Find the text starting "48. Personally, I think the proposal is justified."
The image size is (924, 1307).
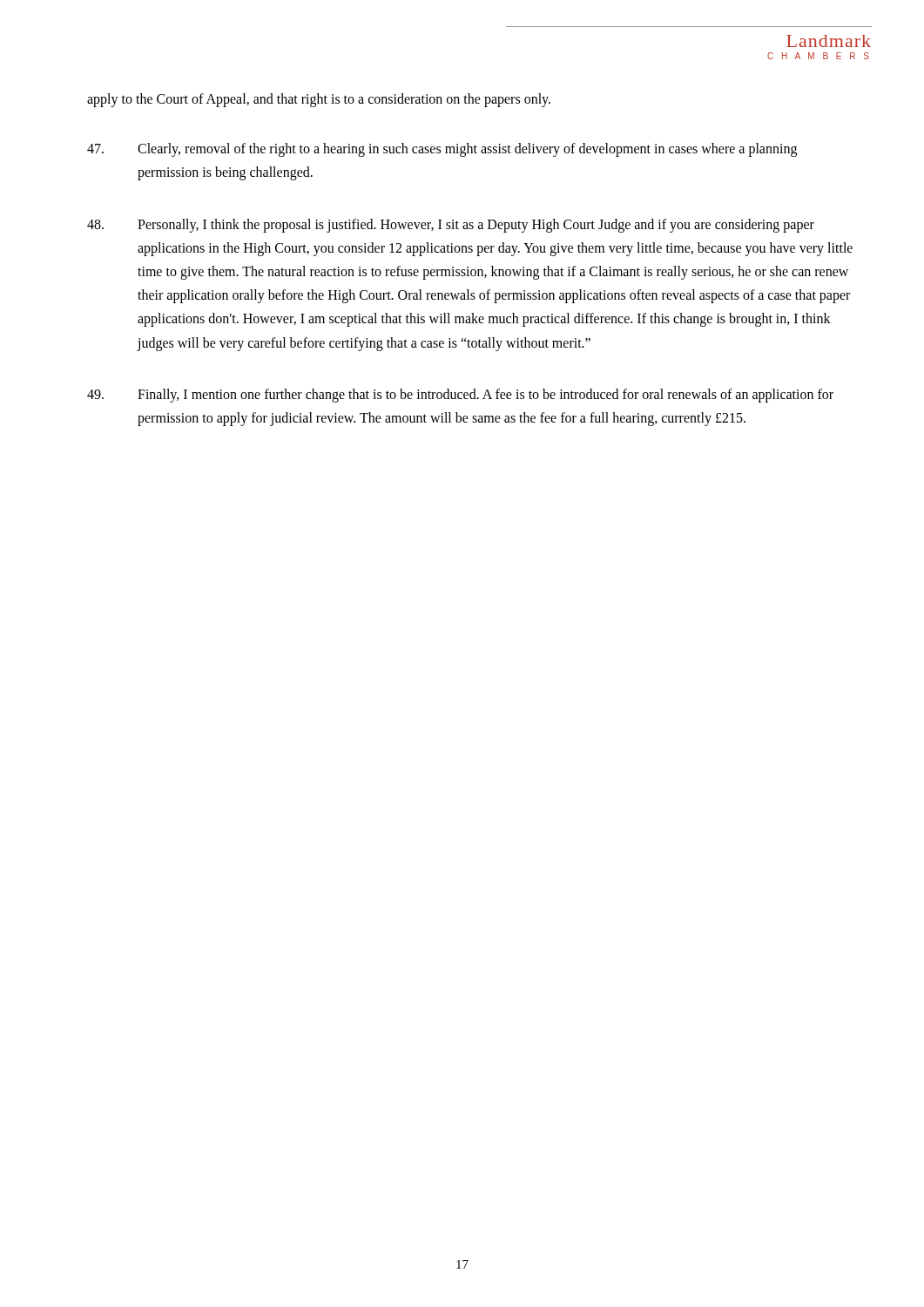pos(471,283)
